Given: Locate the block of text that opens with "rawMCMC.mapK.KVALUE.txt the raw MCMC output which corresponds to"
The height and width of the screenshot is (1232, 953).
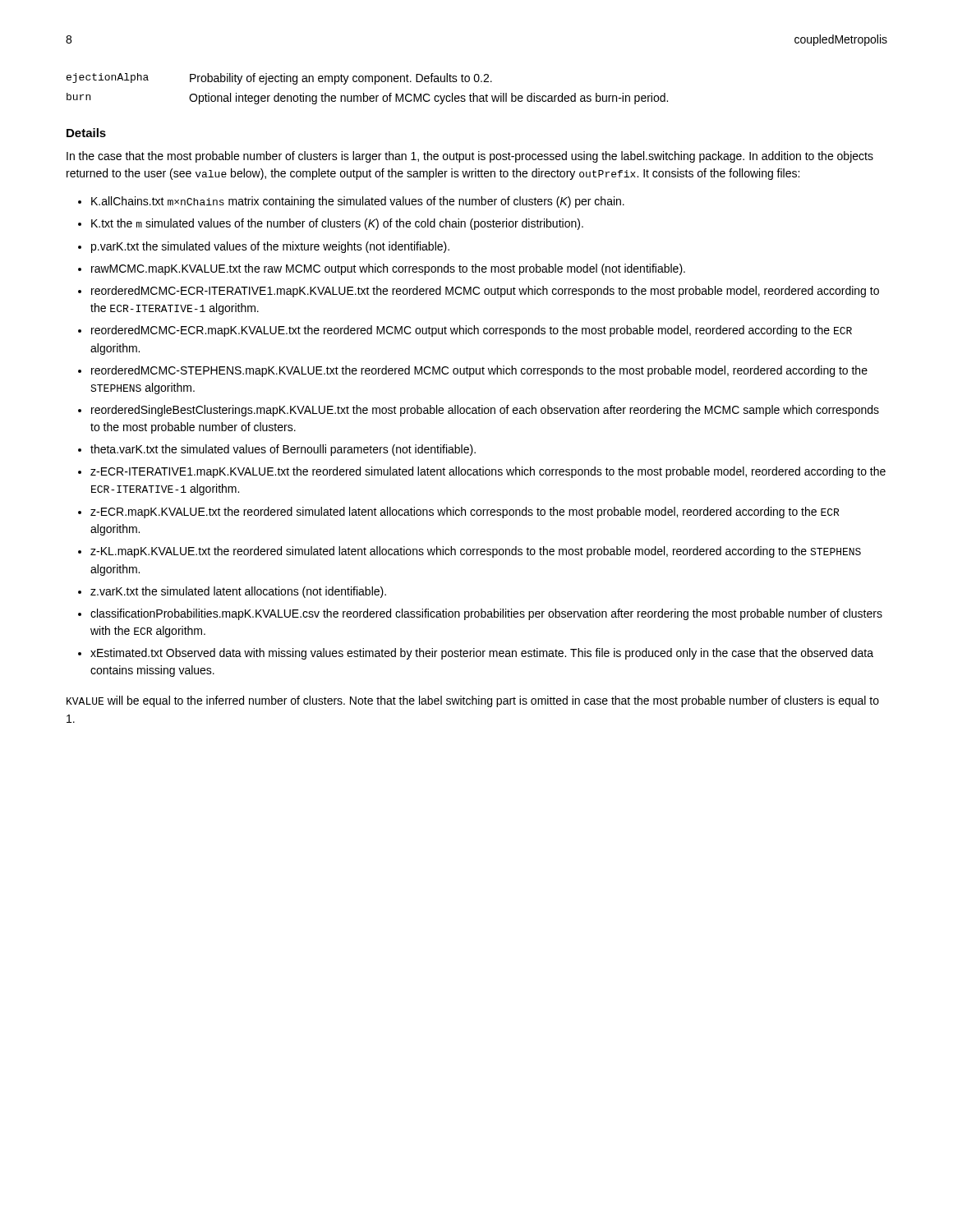Looking at the screenshot, I should tap(388, 268).
